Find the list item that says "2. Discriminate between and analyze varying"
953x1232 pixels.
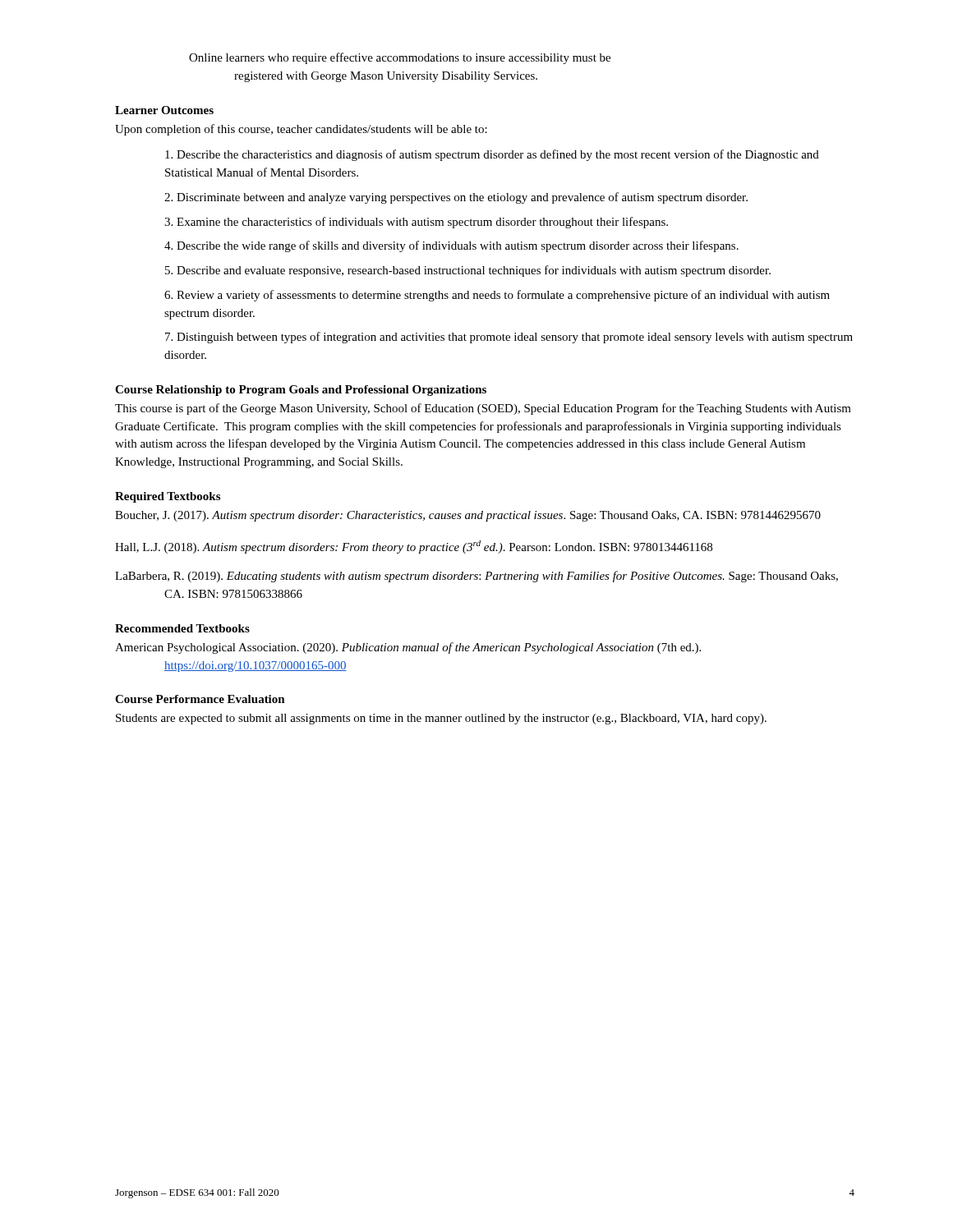pos(456,197)
